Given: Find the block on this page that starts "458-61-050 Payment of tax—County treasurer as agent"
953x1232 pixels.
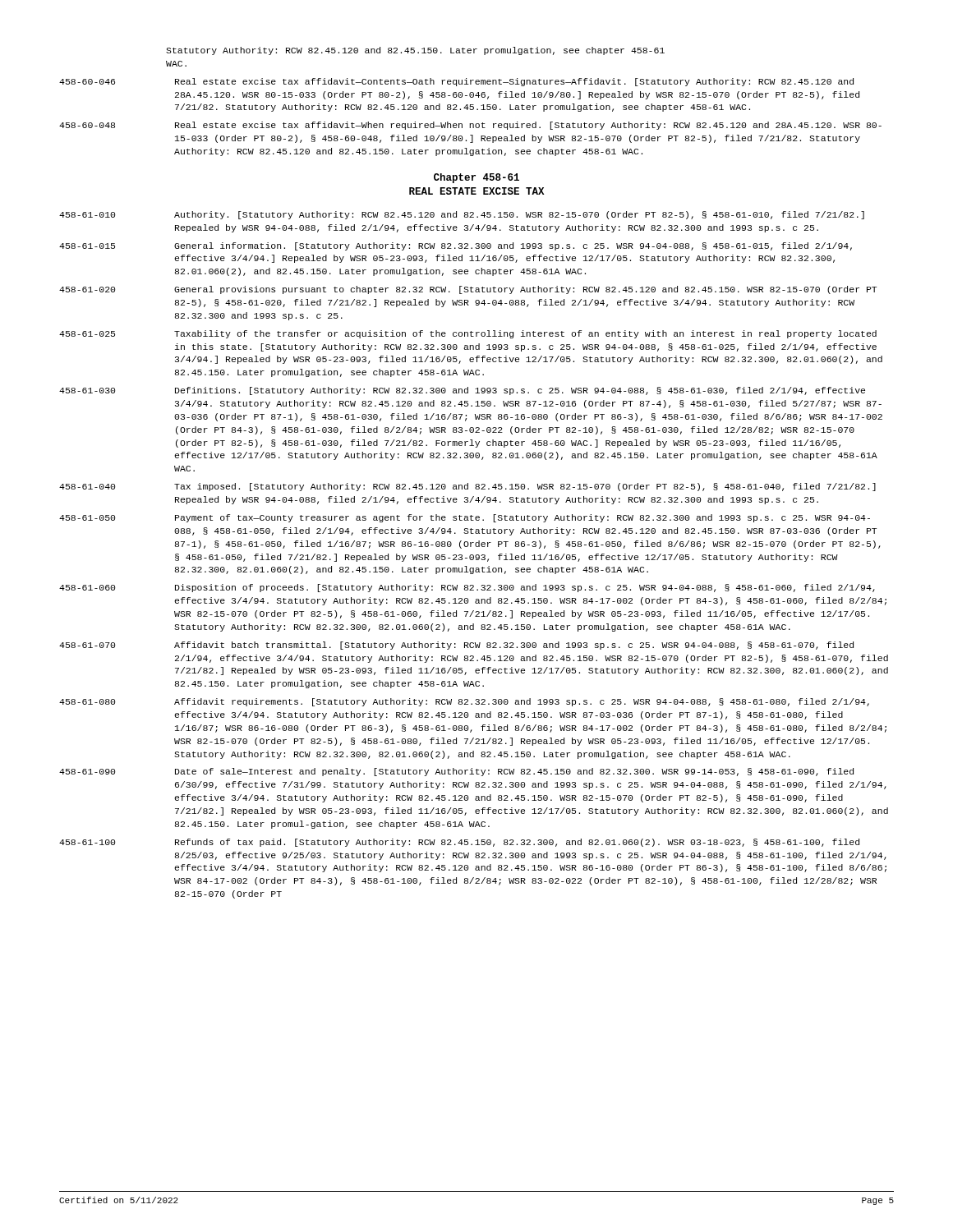Looking at the screenshot, I should (476, 544).
